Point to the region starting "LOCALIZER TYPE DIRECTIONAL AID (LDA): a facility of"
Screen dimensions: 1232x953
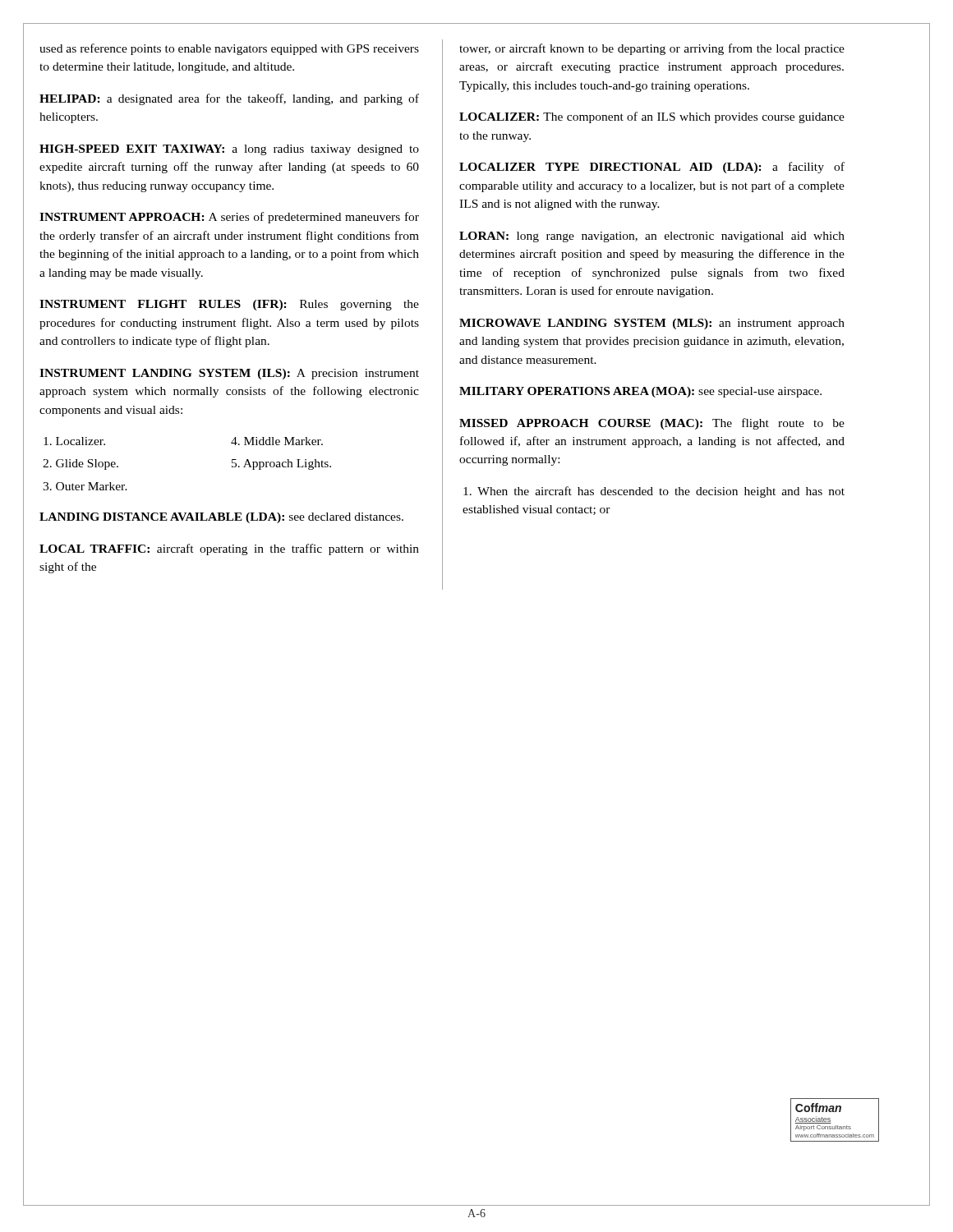point(652,185)
